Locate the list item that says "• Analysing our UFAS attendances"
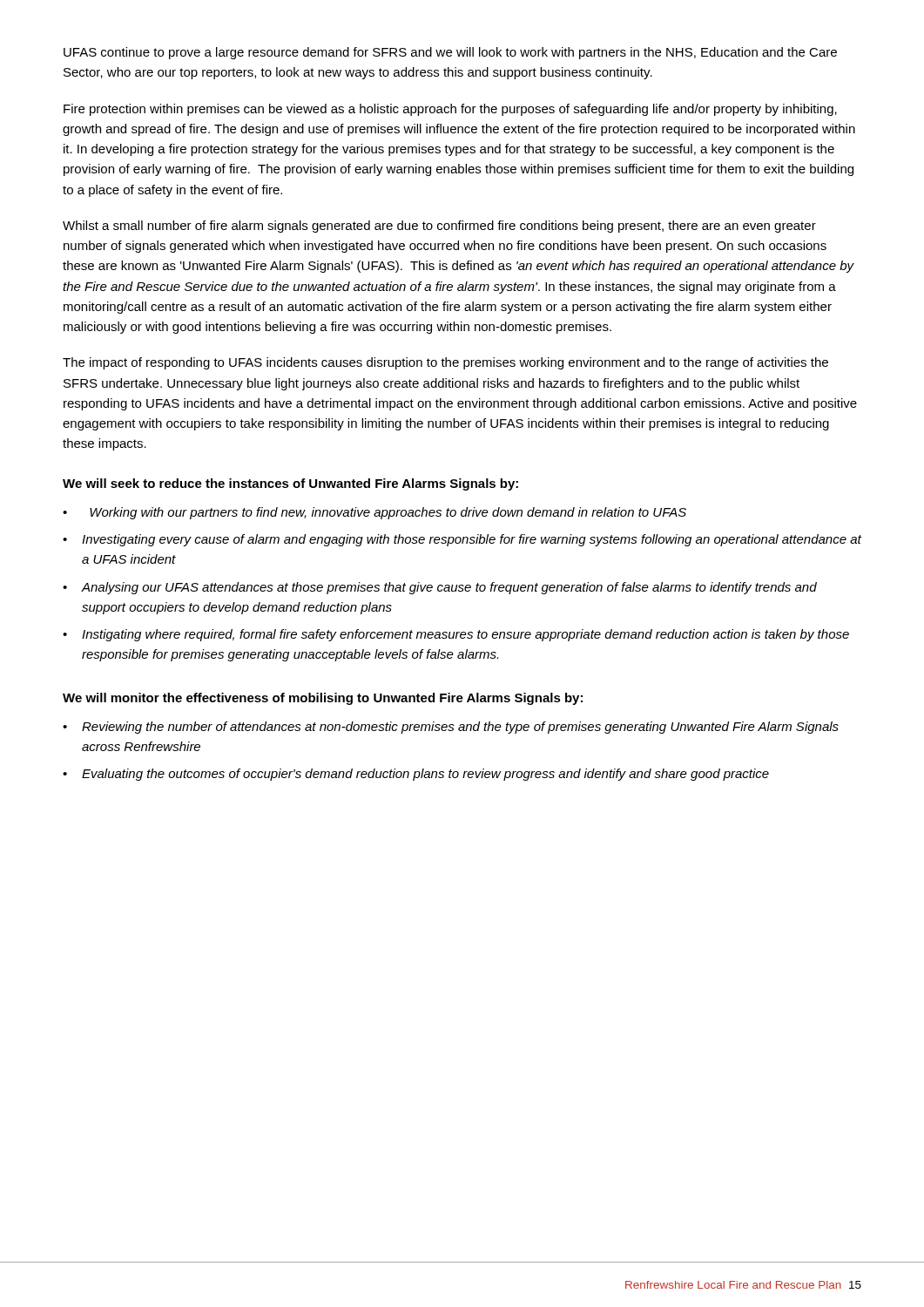Viewport: 924px width, 1307px height. tap(462, 597)
